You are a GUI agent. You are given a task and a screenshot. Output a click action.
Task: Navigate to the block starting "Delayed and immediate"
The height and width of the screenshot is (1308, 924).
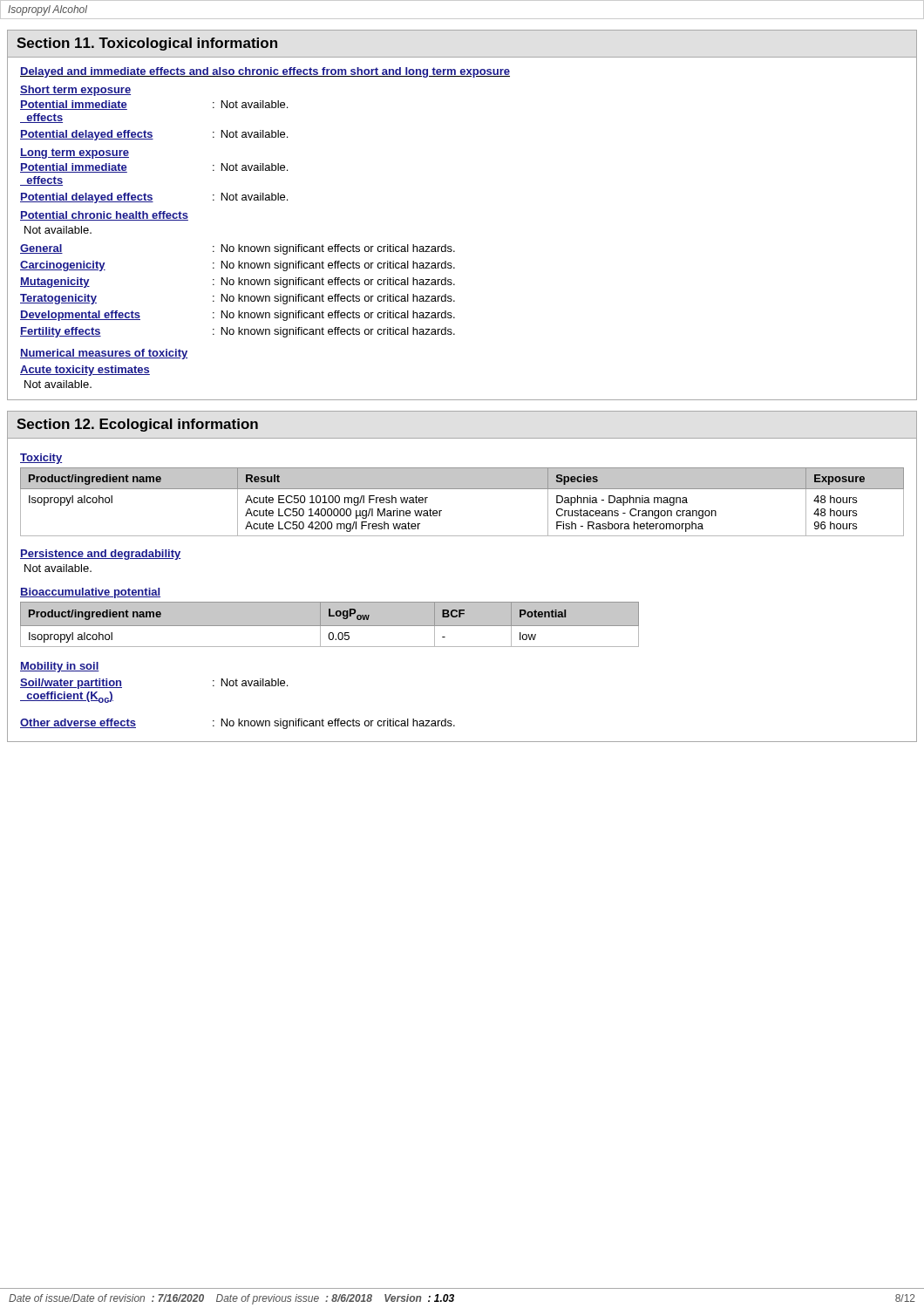pos(265,71)
